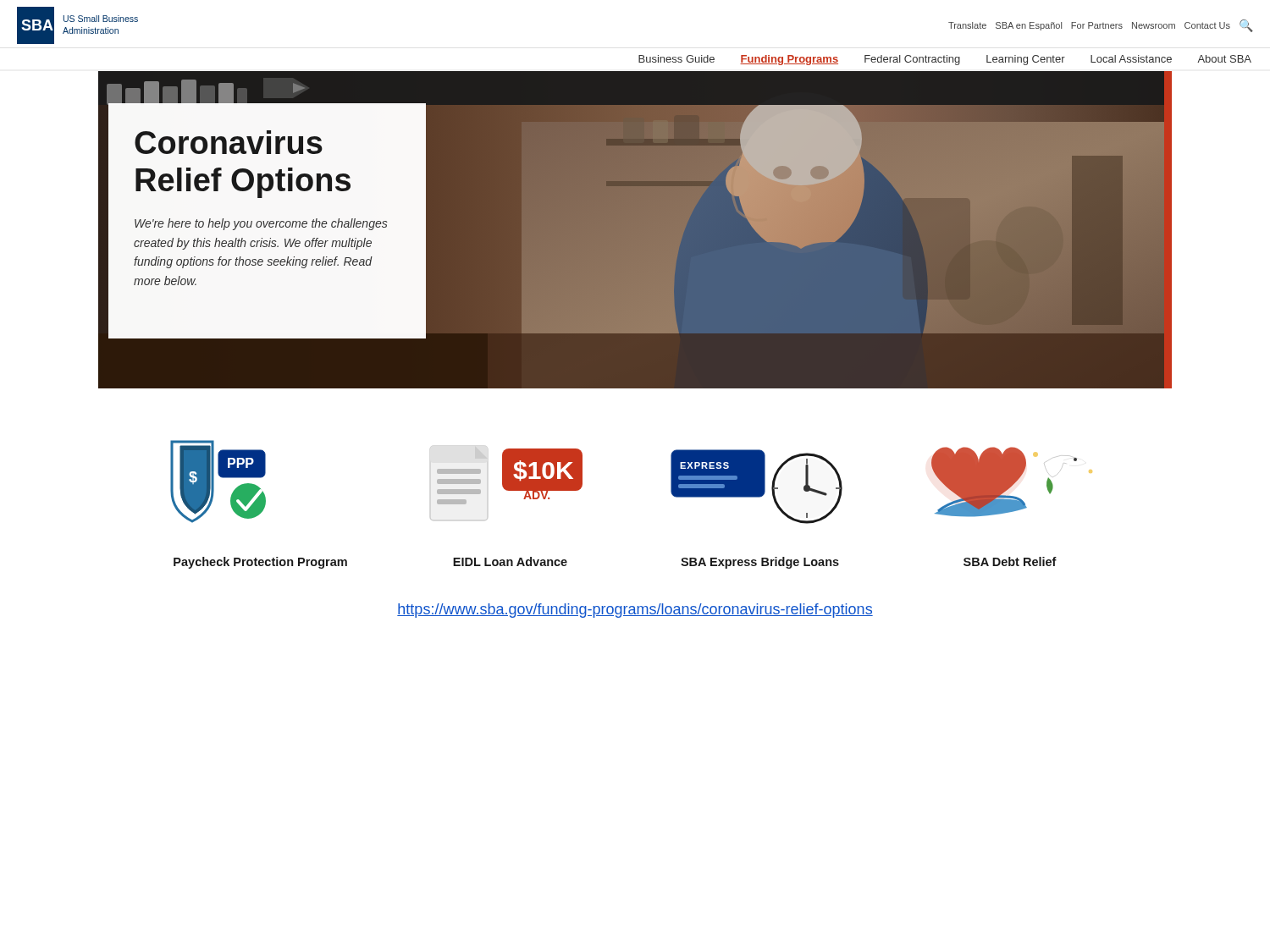
Task: Select the screenshot
Action: point(635,230)
